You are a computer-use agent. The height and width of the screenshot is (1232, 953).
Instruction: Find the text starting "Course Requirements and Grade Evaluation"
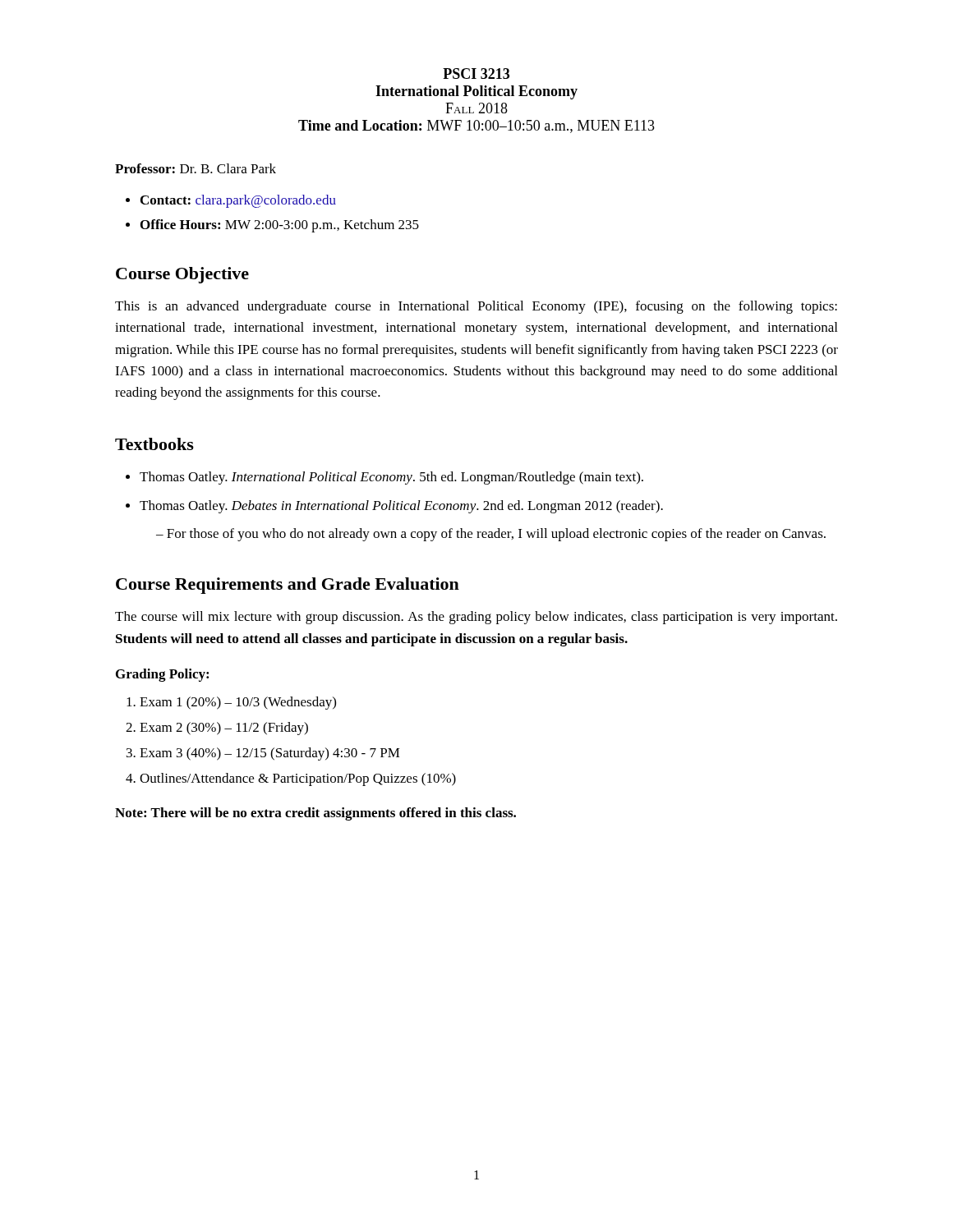(287, 584)
